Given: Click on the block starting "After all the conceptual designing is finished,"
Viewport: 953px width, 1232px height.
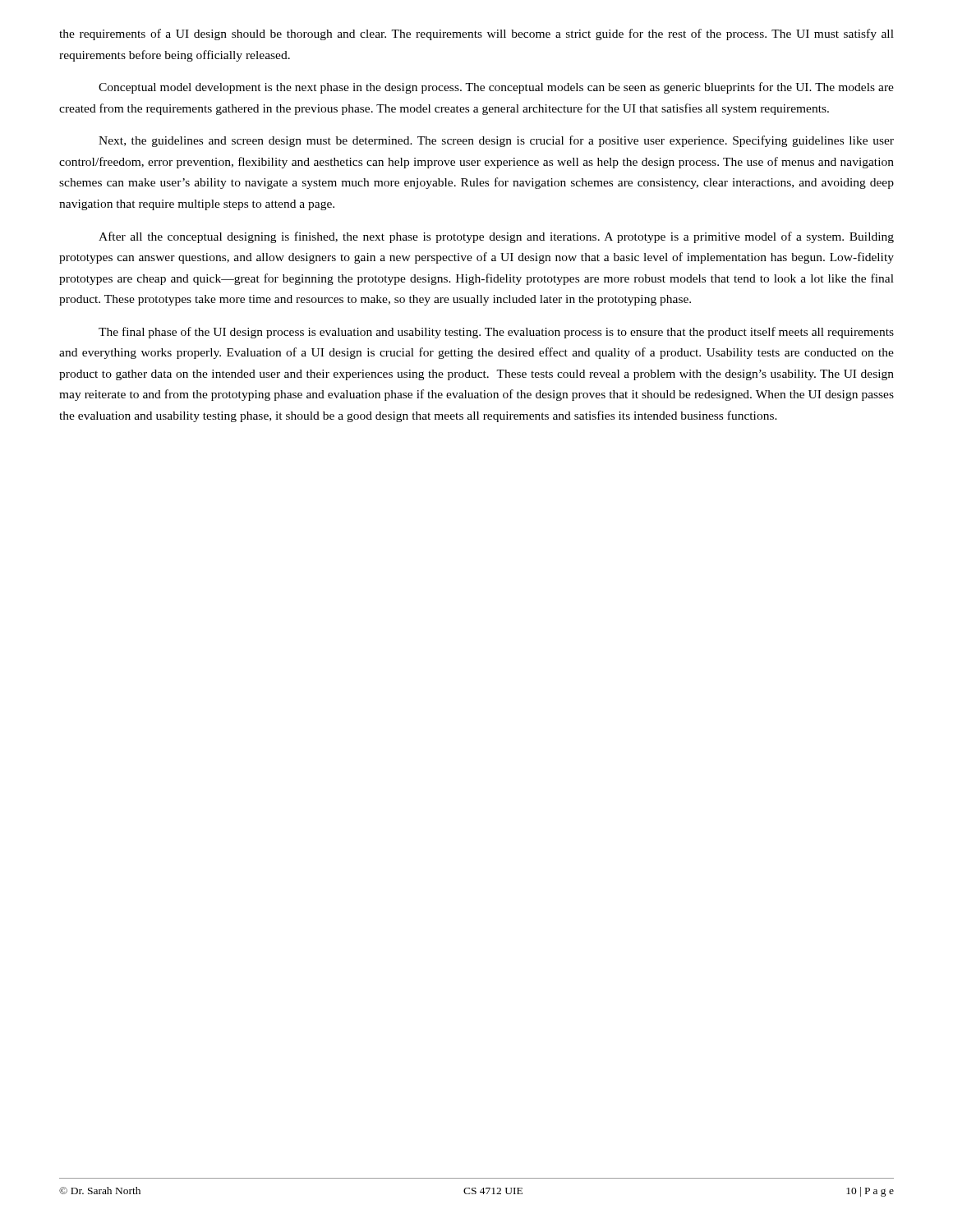Looking at the screenshot, I should pyautogui.click(x=476, y=267).
